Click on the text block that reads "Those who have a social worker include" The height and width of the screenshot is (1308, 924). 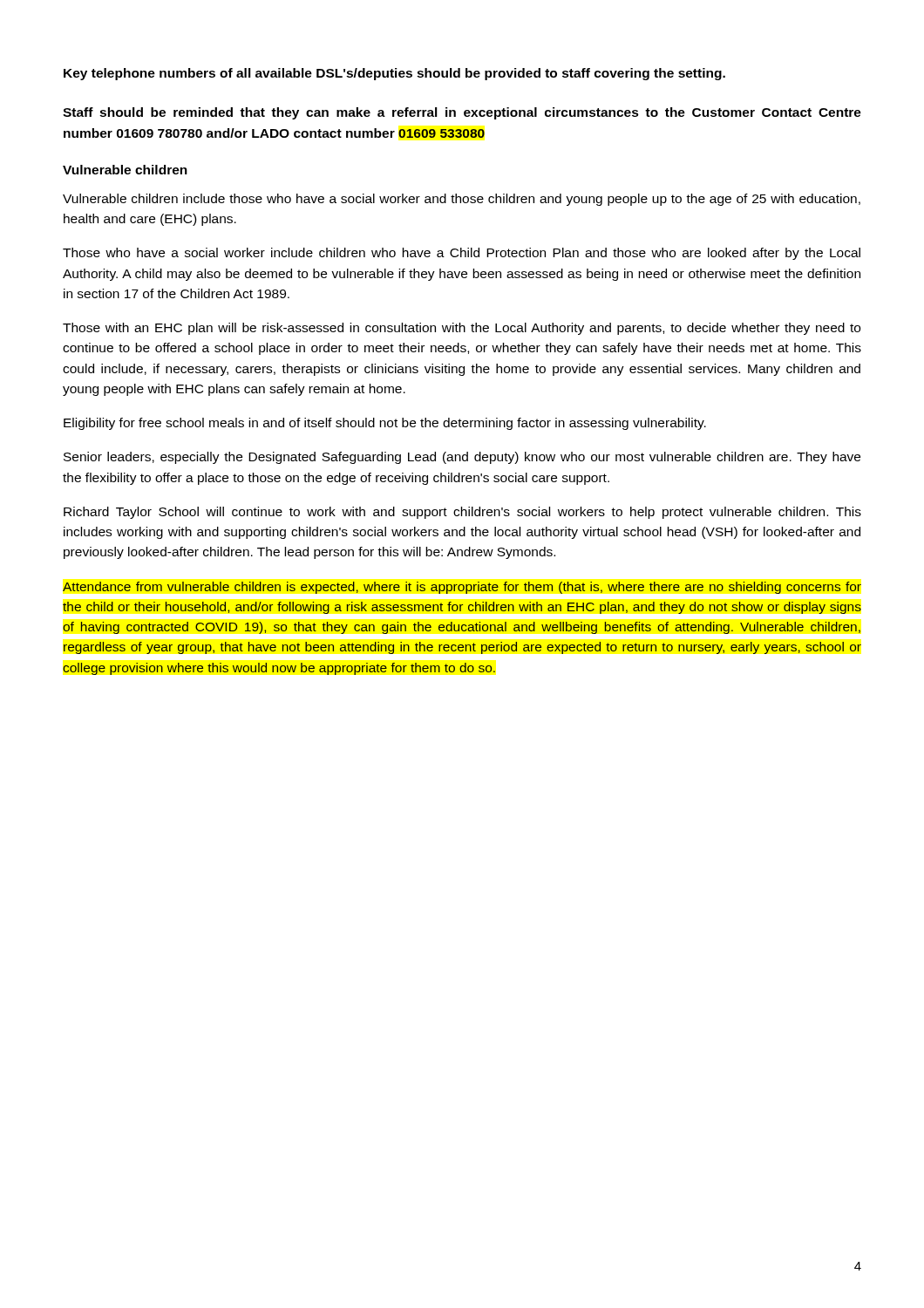tap(462, 273)
